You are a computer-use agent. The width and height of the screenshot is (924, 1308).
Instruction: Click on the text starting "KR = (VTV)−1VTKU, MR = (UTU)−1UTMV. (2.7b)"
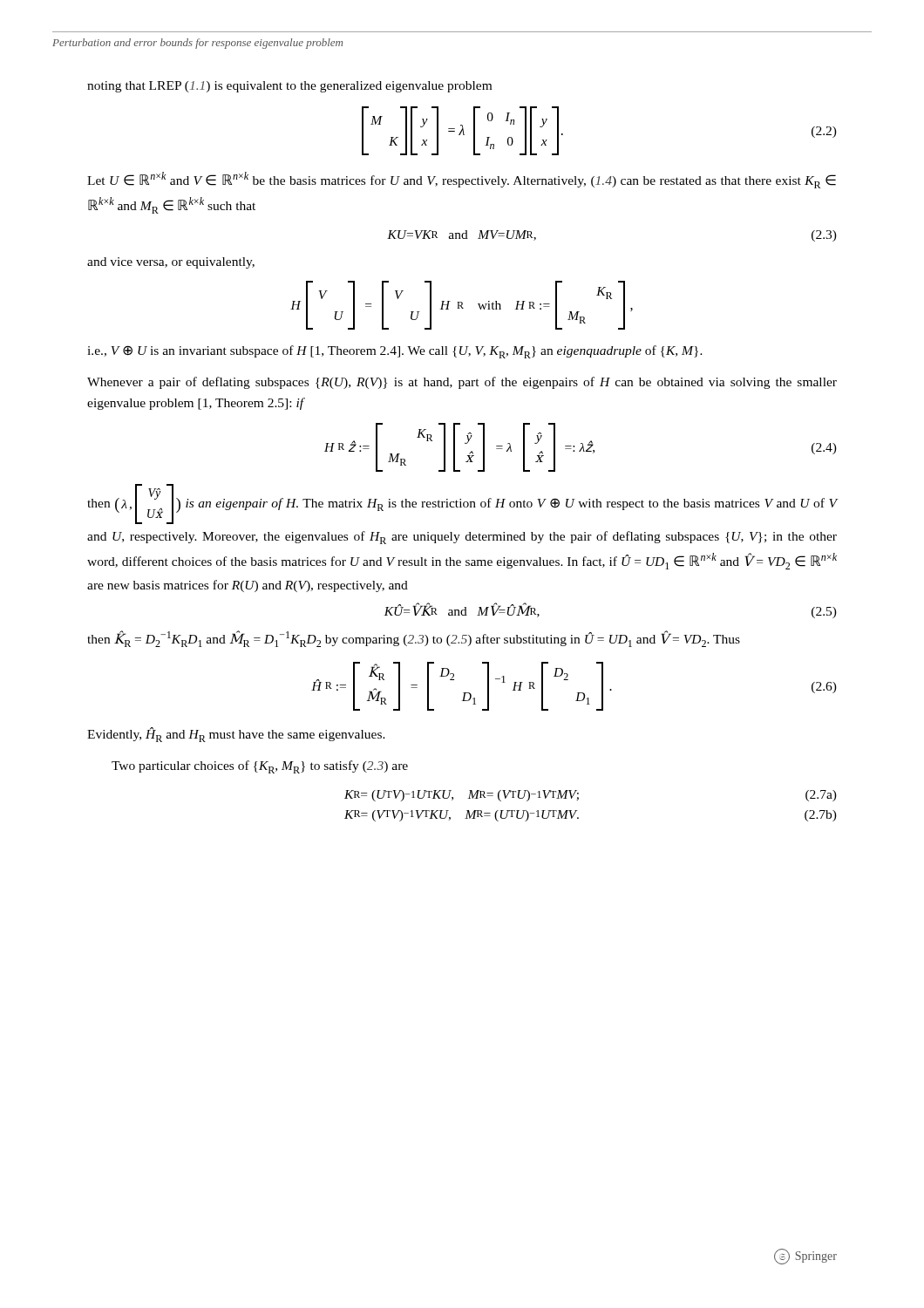pyautogui.click(x=401, y=816)
